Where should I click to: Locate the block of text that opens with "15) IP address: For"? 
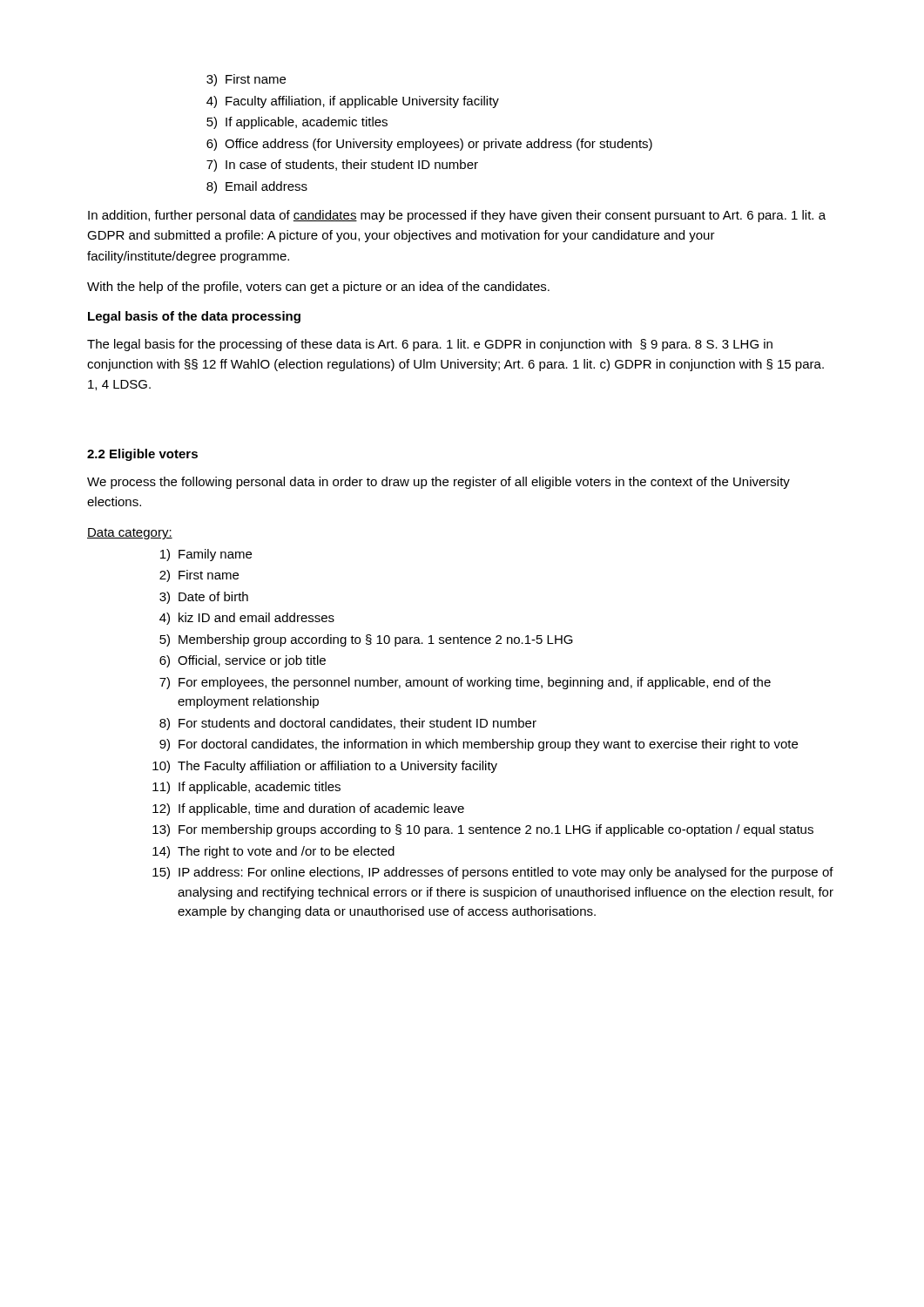pyautogui.click(x=488, y=892)
